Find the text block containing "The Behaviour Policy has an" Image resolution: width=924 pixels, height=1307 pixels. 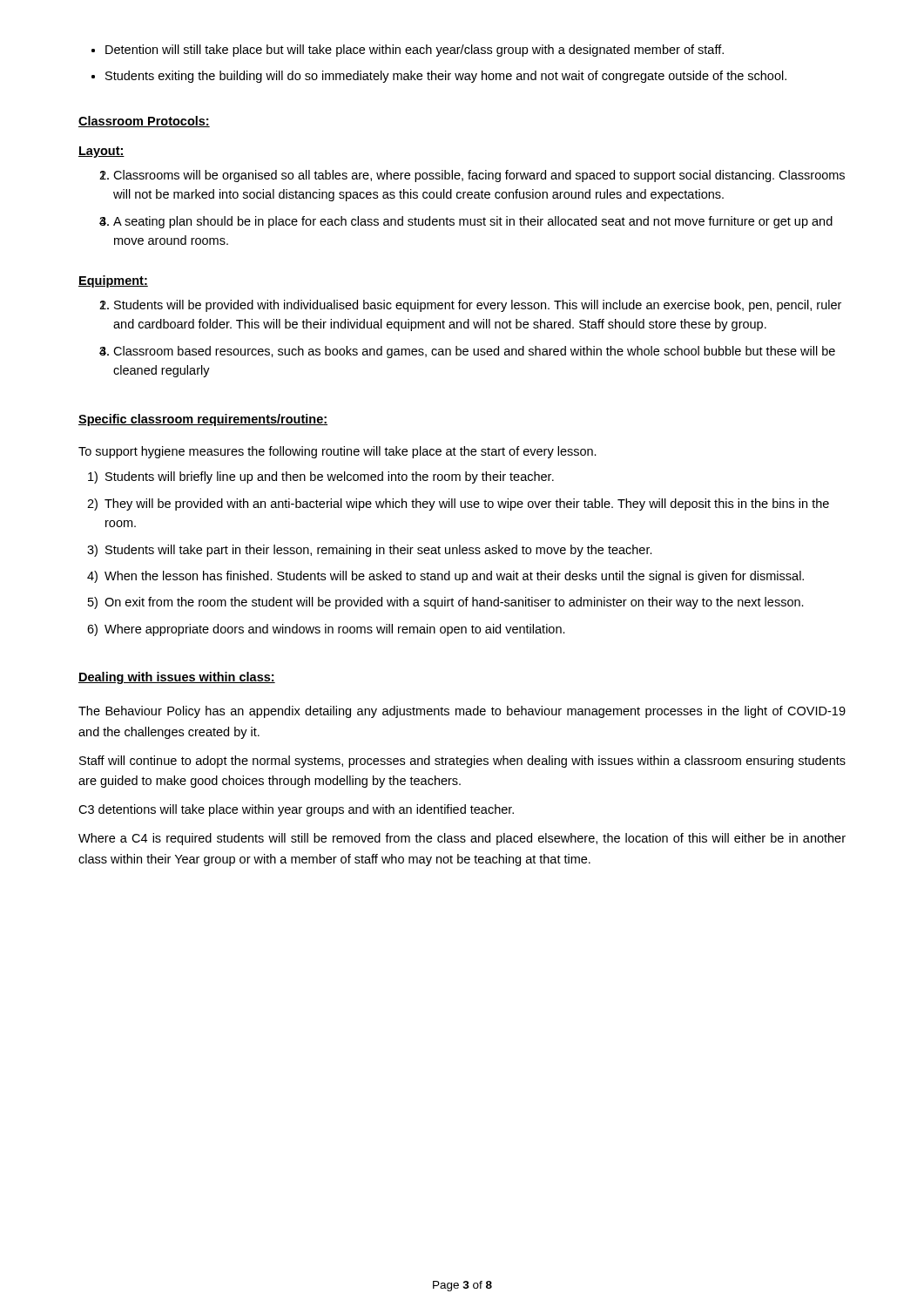[x=462, y=721]
